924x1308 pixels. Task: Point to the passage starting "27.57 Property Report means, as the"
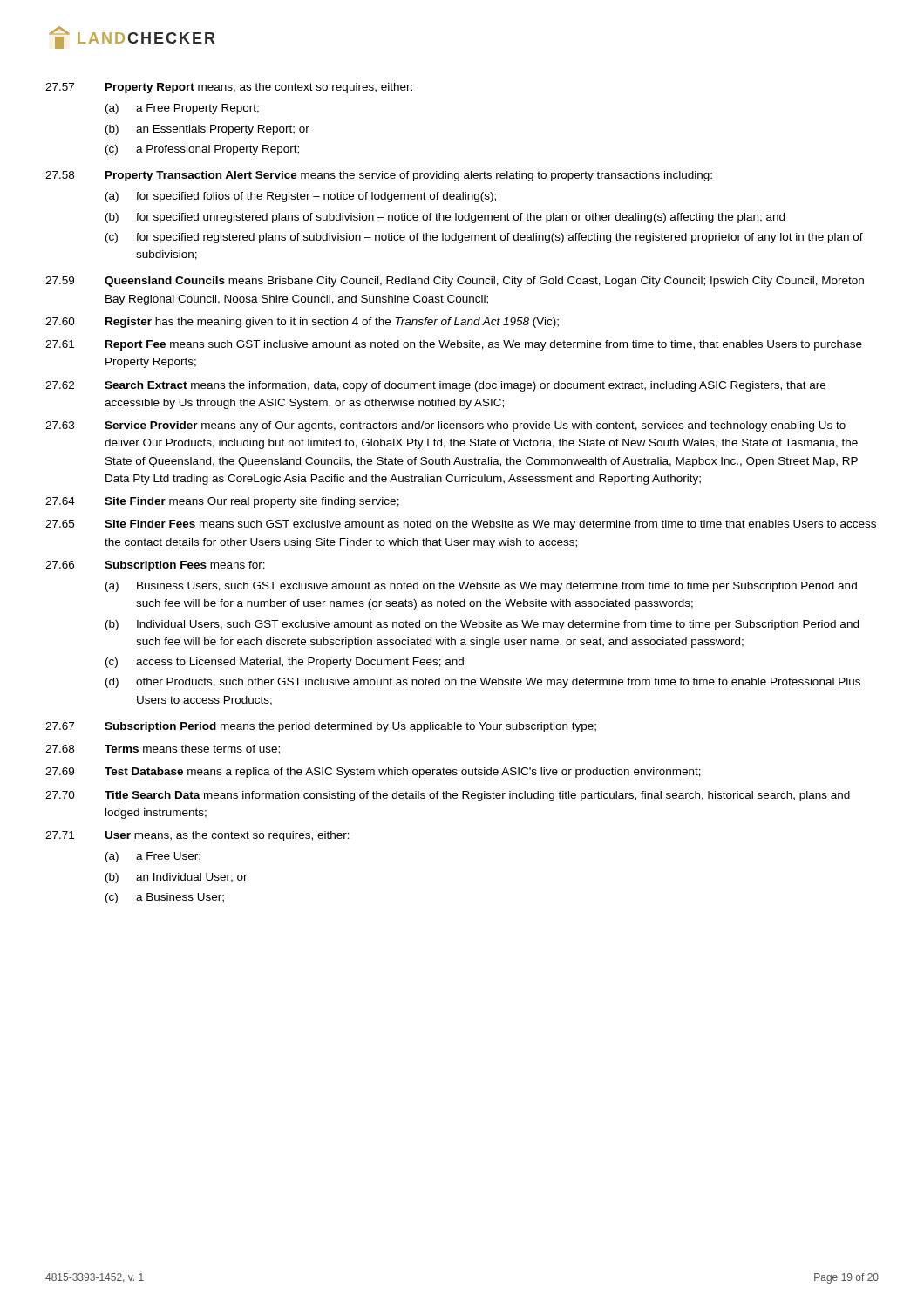coord(229,88)
